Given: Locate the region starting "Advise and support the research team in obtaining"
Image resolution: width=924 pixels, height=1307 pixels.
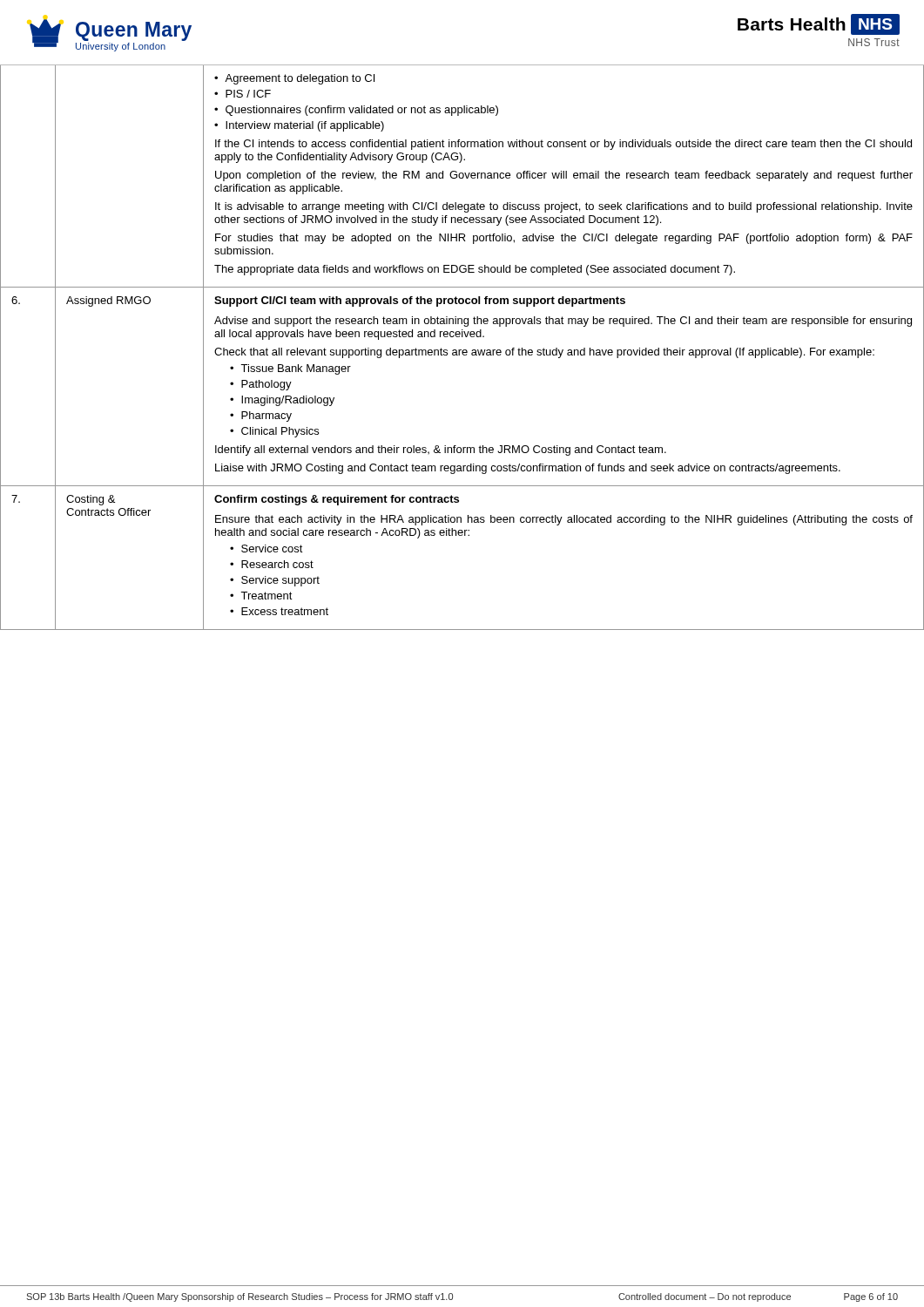Looking at the screenshot, I should tap(563, 327).
